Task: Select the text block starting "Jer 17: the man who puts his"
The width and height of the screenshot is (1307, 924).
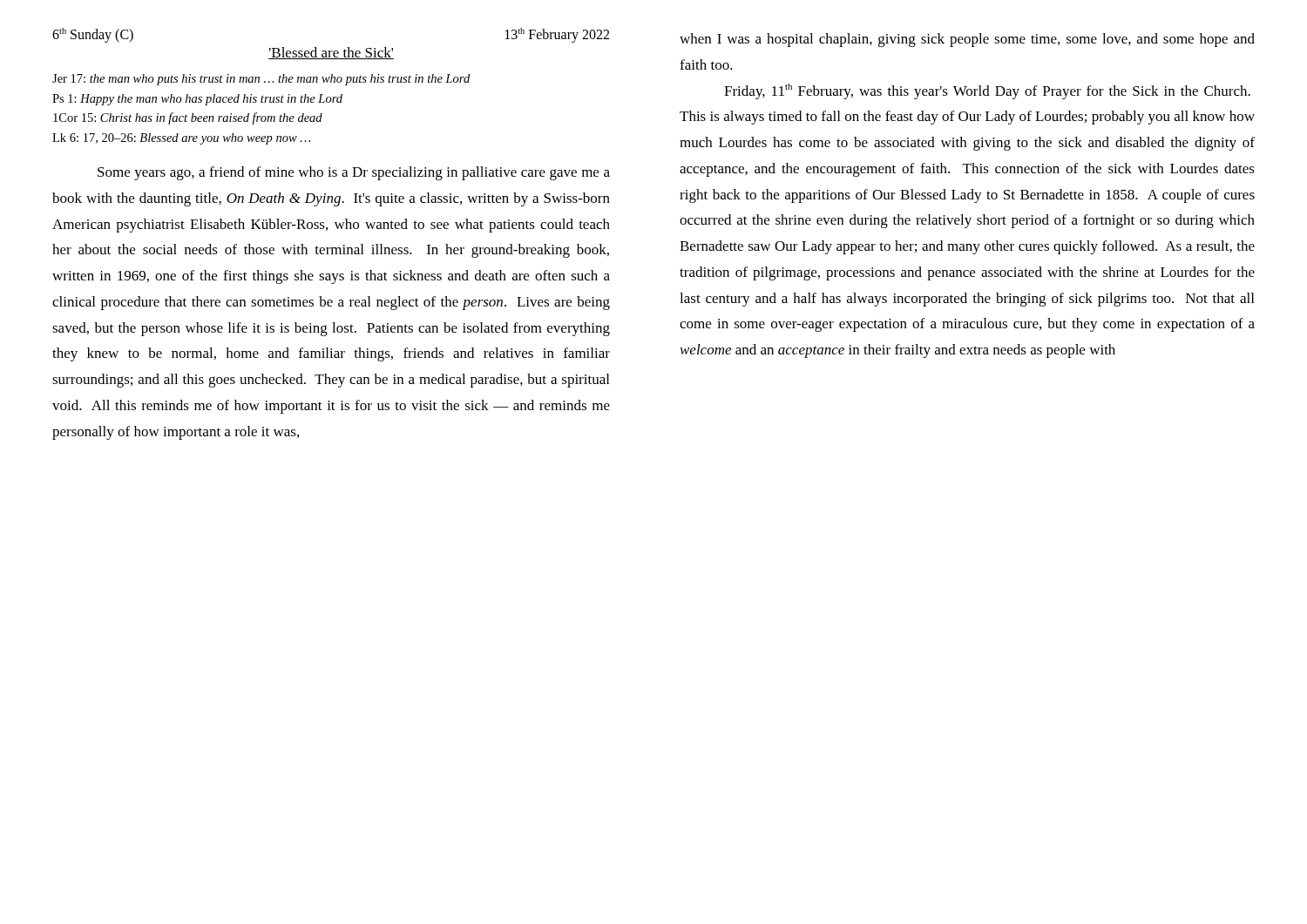Action: [261, 108]
